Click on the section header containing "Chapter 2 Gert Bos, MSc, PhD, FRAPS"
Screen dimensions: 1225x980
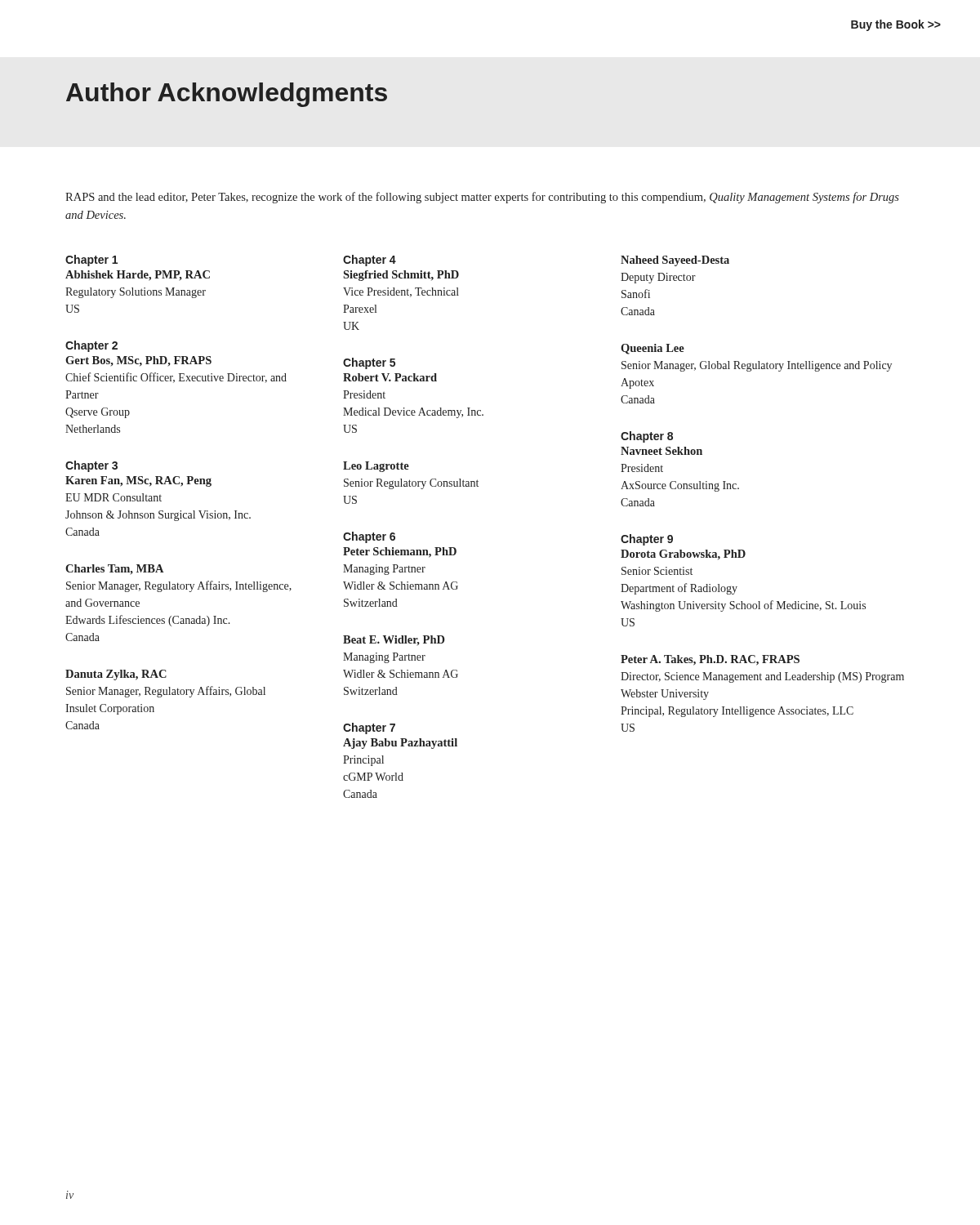(188, 388)
